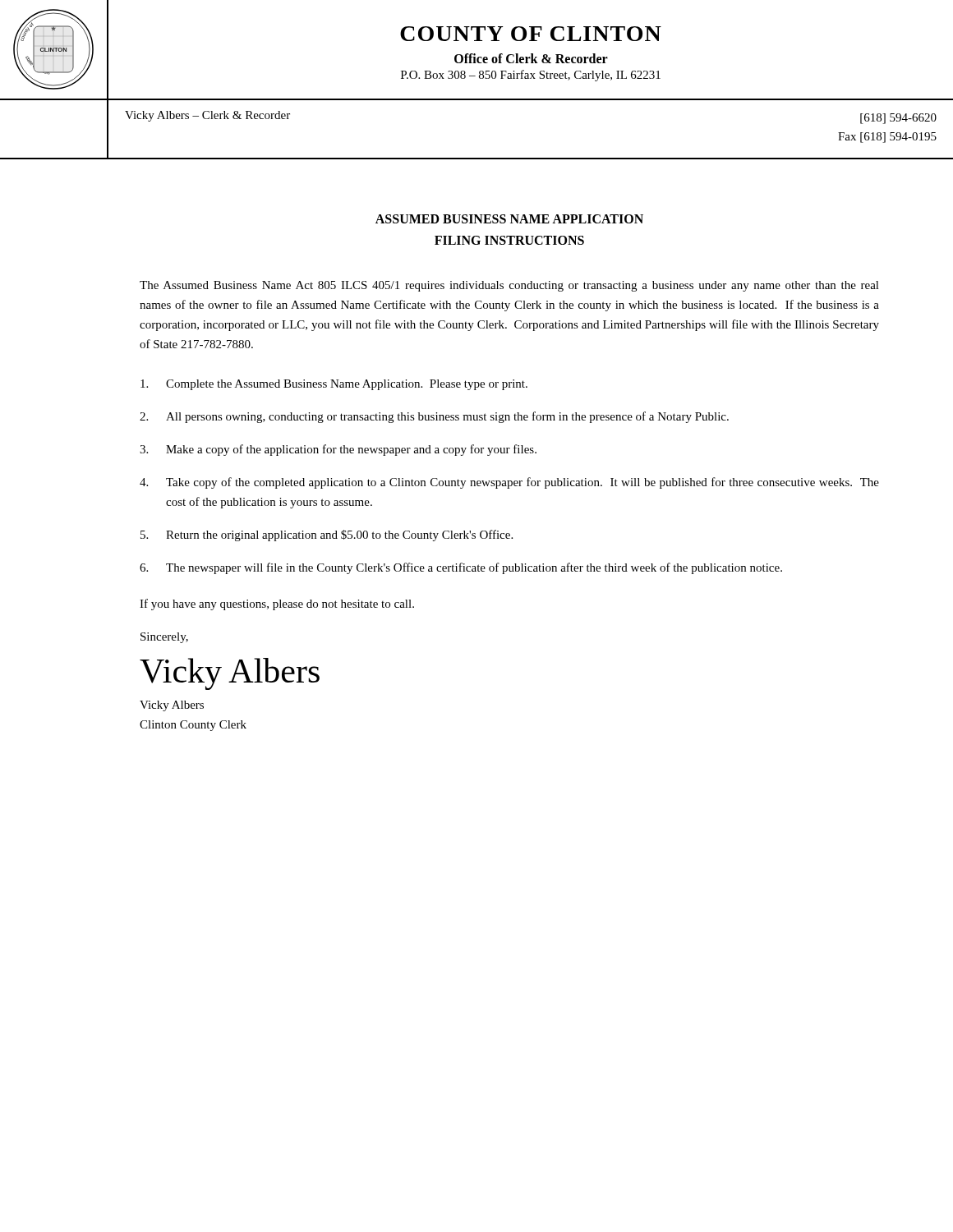
Task: Find the passage starting "Office of Clerk & Recorder P.O. Box"
Action: (531, 67)
